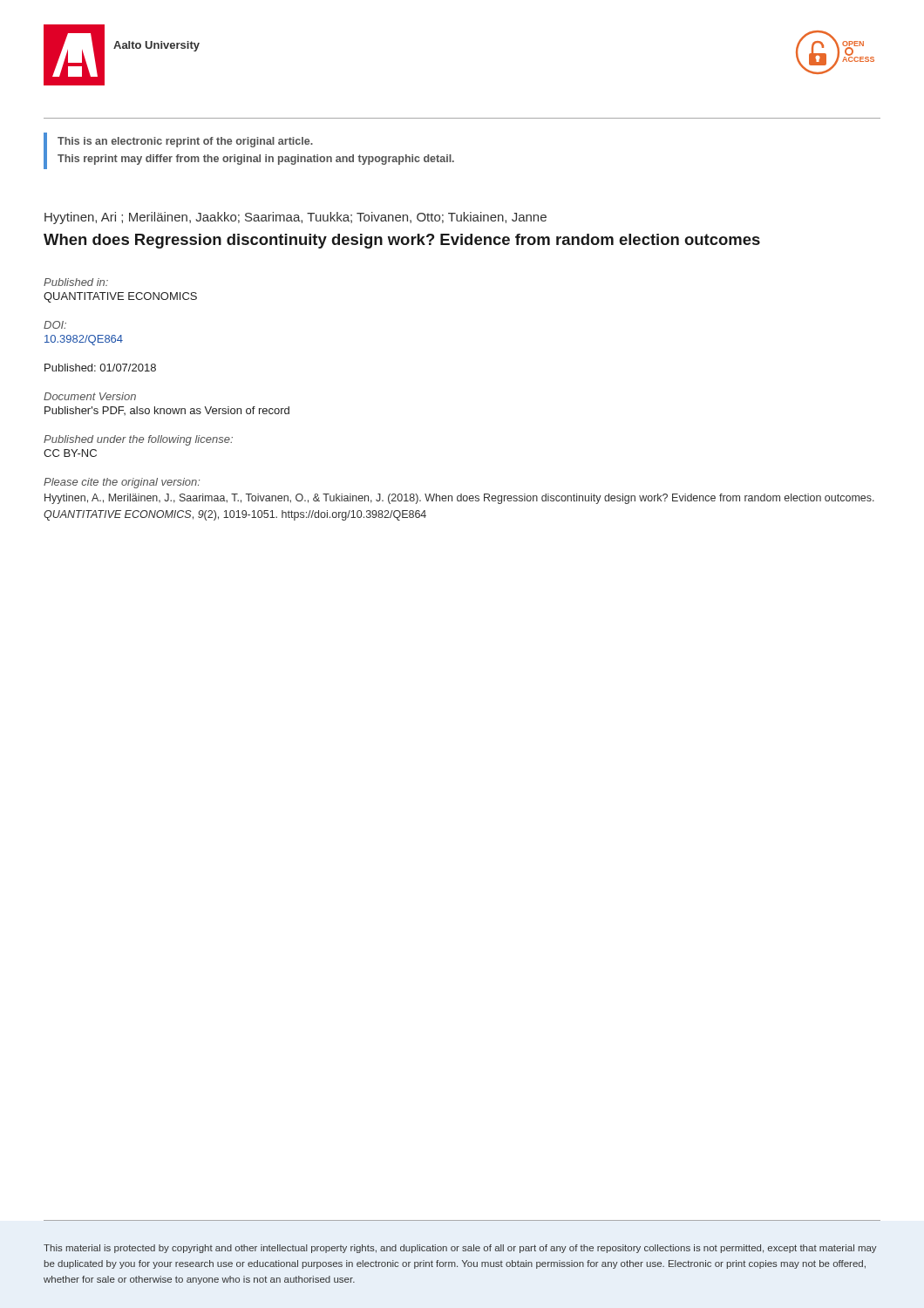Screen dimensions: 1308x924
Task: Locate the text "DOI: 10.3982/QE864"
Action: pyautogui.click(x=55, y=325)
